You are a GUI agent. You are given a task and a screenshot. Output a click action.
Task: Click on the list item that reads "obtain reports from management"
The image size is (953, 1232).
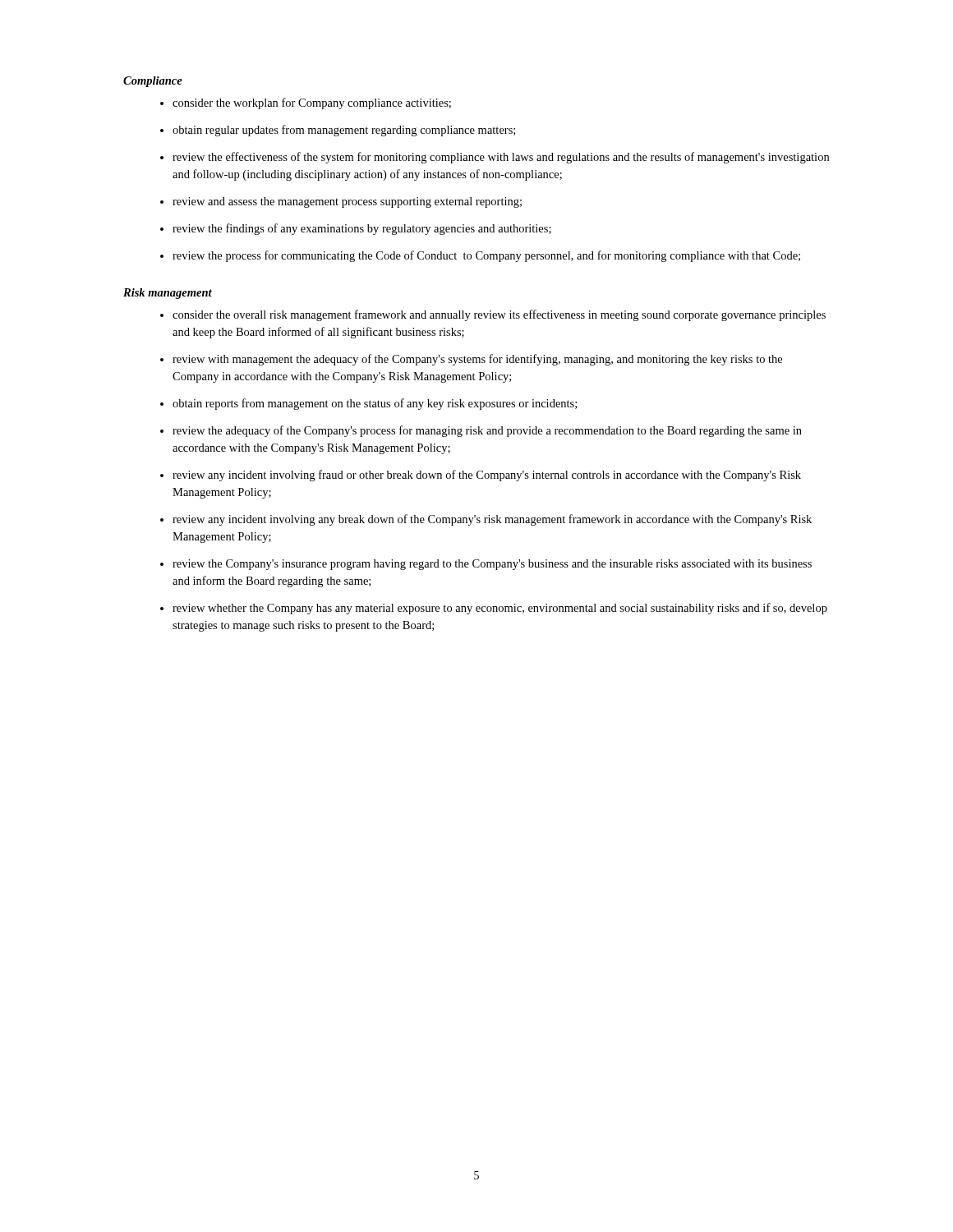coord(501,404)
